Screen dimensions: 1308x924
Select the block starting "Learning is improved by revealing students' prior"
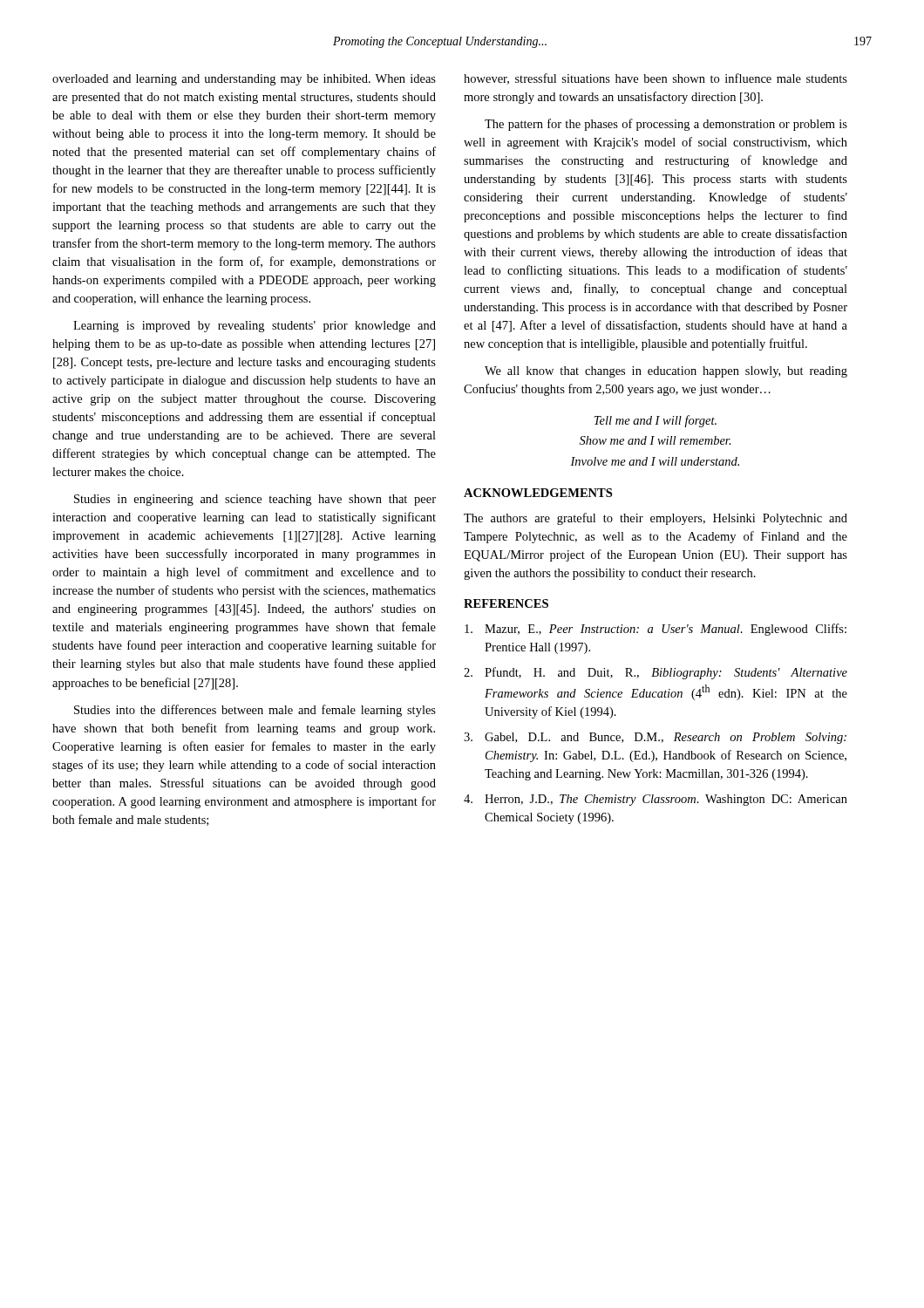(244, 399)
